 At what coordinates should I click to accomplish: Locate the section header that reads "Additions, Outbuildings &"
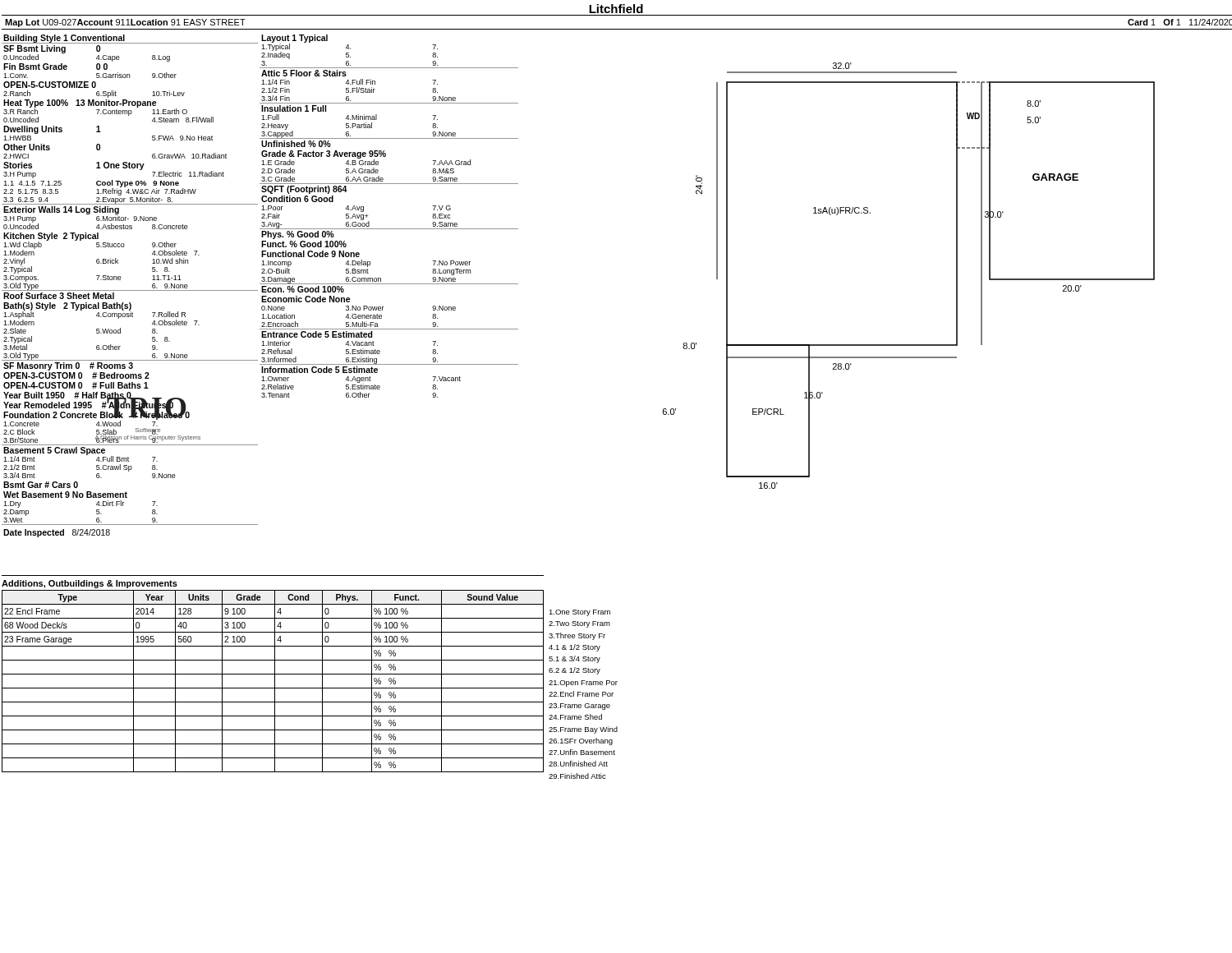pos(89,583)
